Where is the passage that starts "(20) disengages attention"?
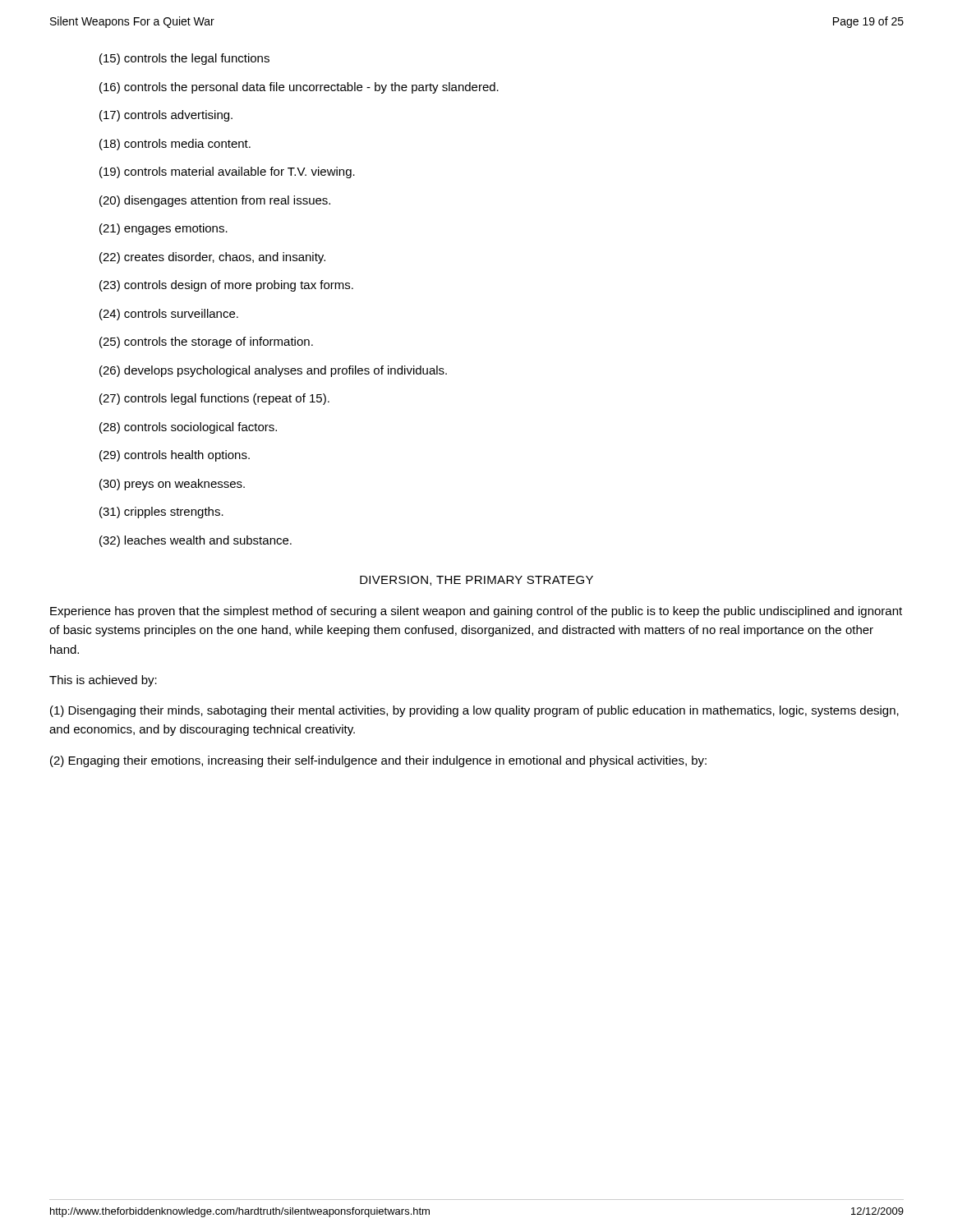This screenshot has width=953, height=1232. click(215, 200)
